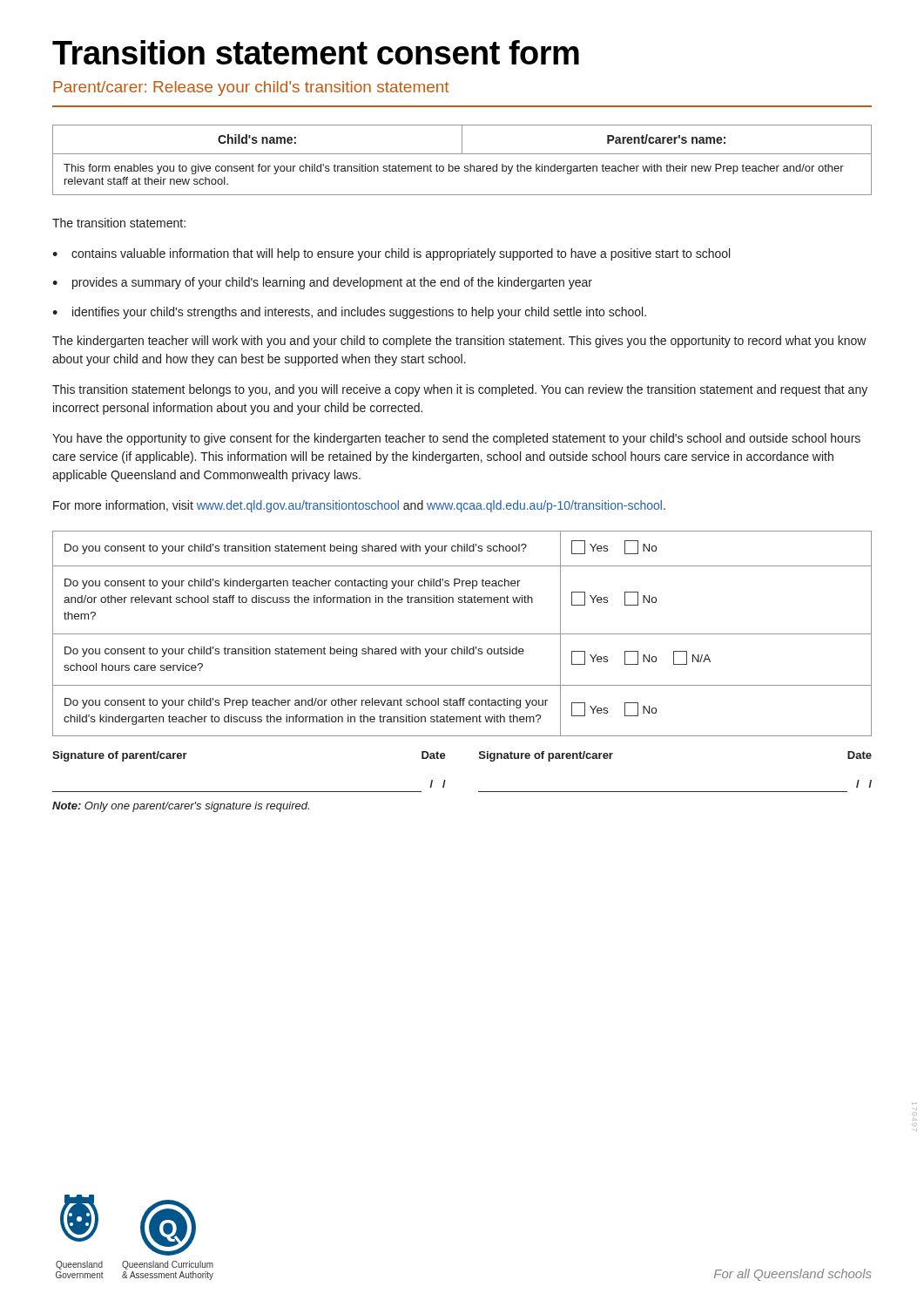Point to "The transition statement:"
Viewport: 924px width, 1307px height.
tap(119, 223)
